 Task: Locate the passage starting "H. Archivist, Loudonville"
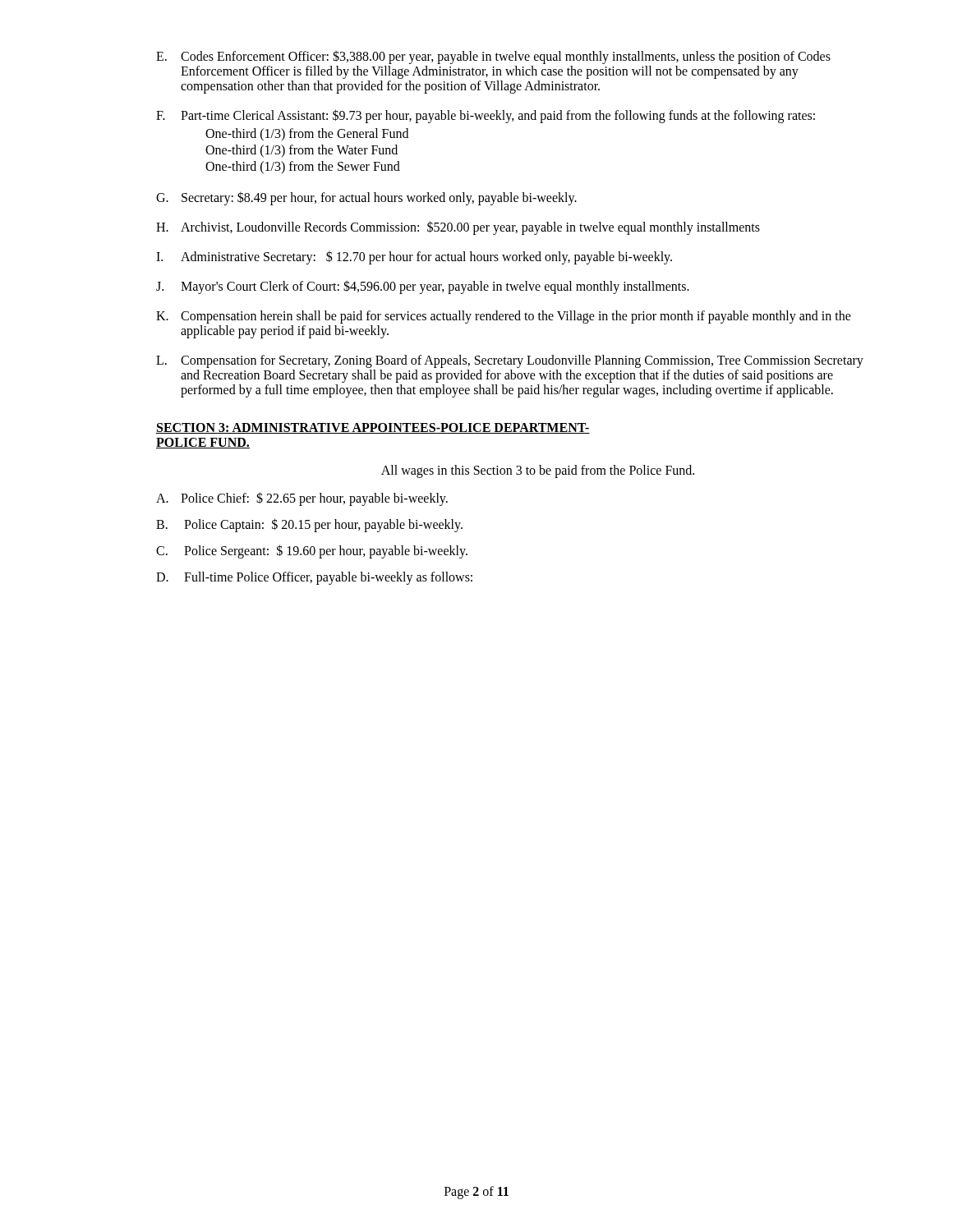pos(513,228)
